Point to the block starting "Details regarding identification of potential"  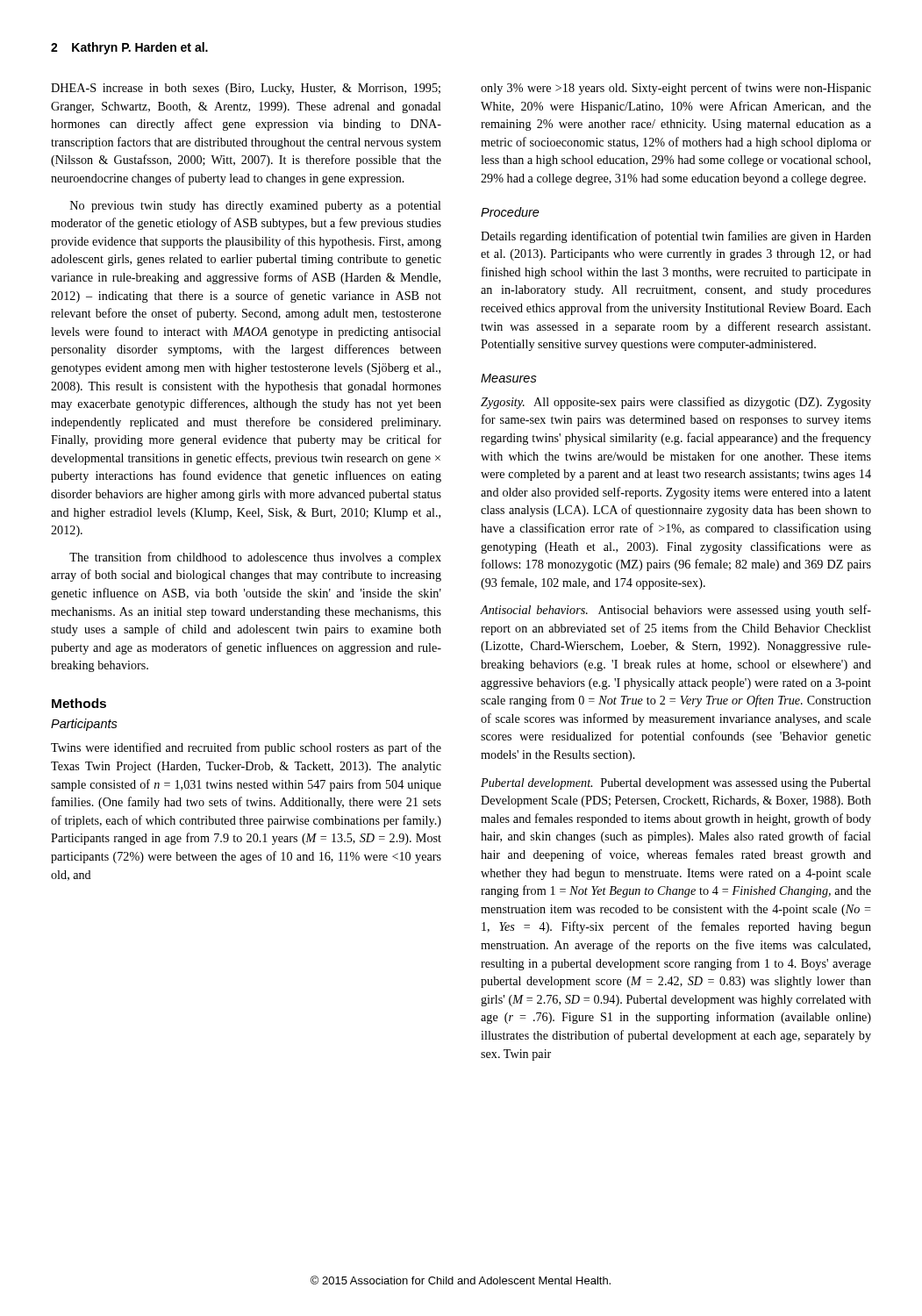pyautogui.click(x=676, y=290)
